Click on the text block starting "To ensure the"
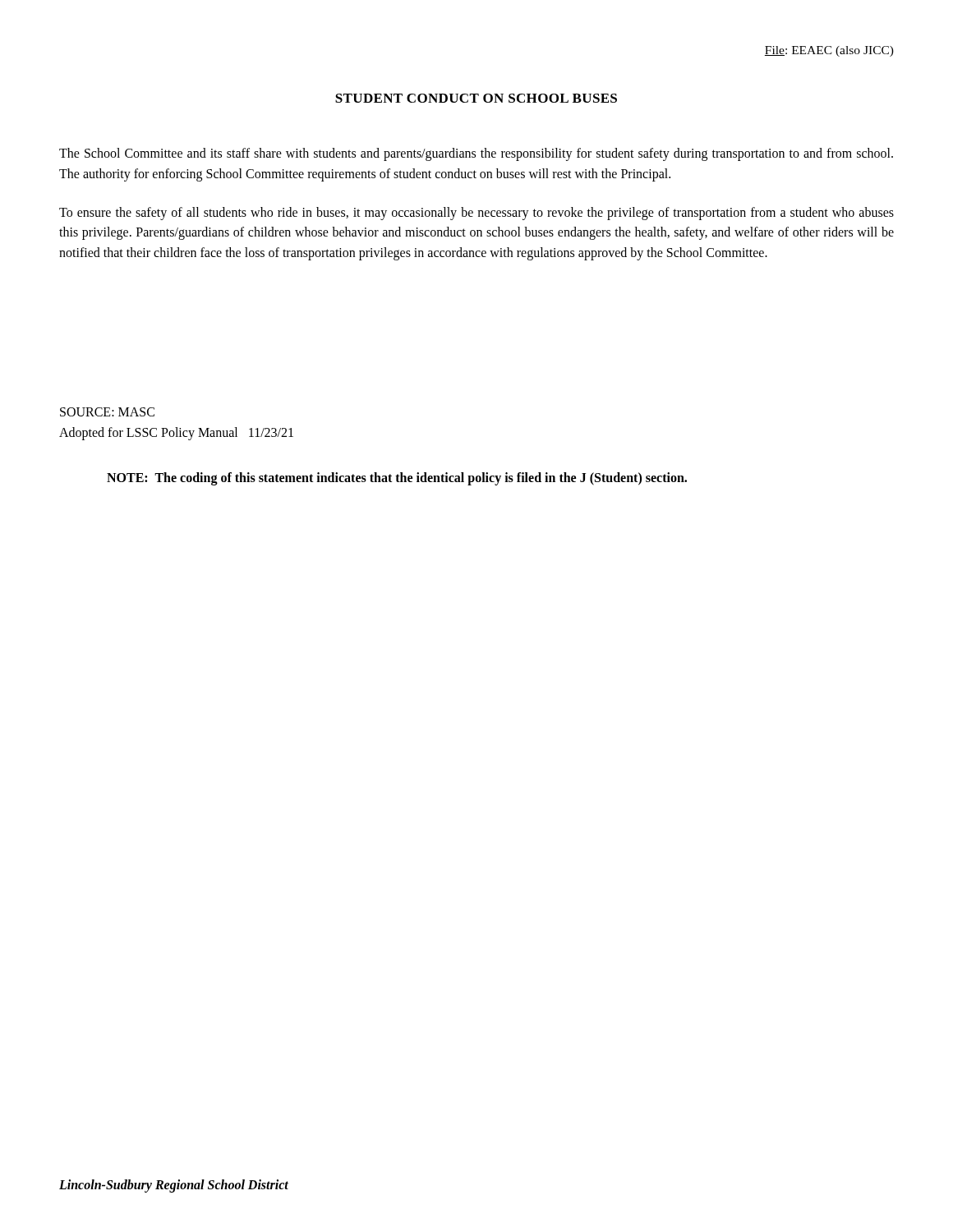Screen dimensions: 1232x953 pyautogui.click(x=476, y=232)
